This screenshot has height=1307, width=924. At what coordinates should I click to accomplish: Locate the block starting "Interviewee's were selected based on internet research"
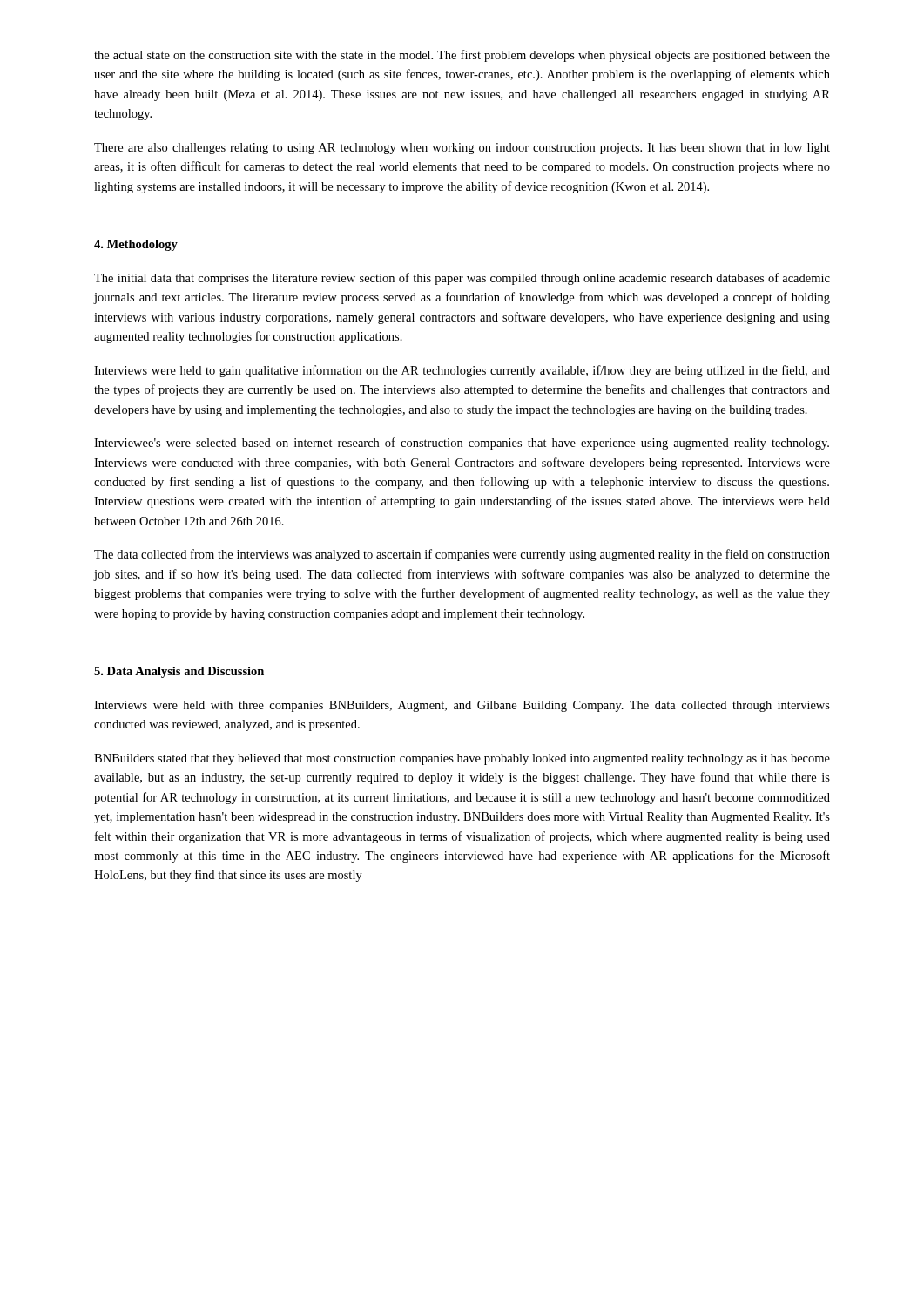[462, 482]
